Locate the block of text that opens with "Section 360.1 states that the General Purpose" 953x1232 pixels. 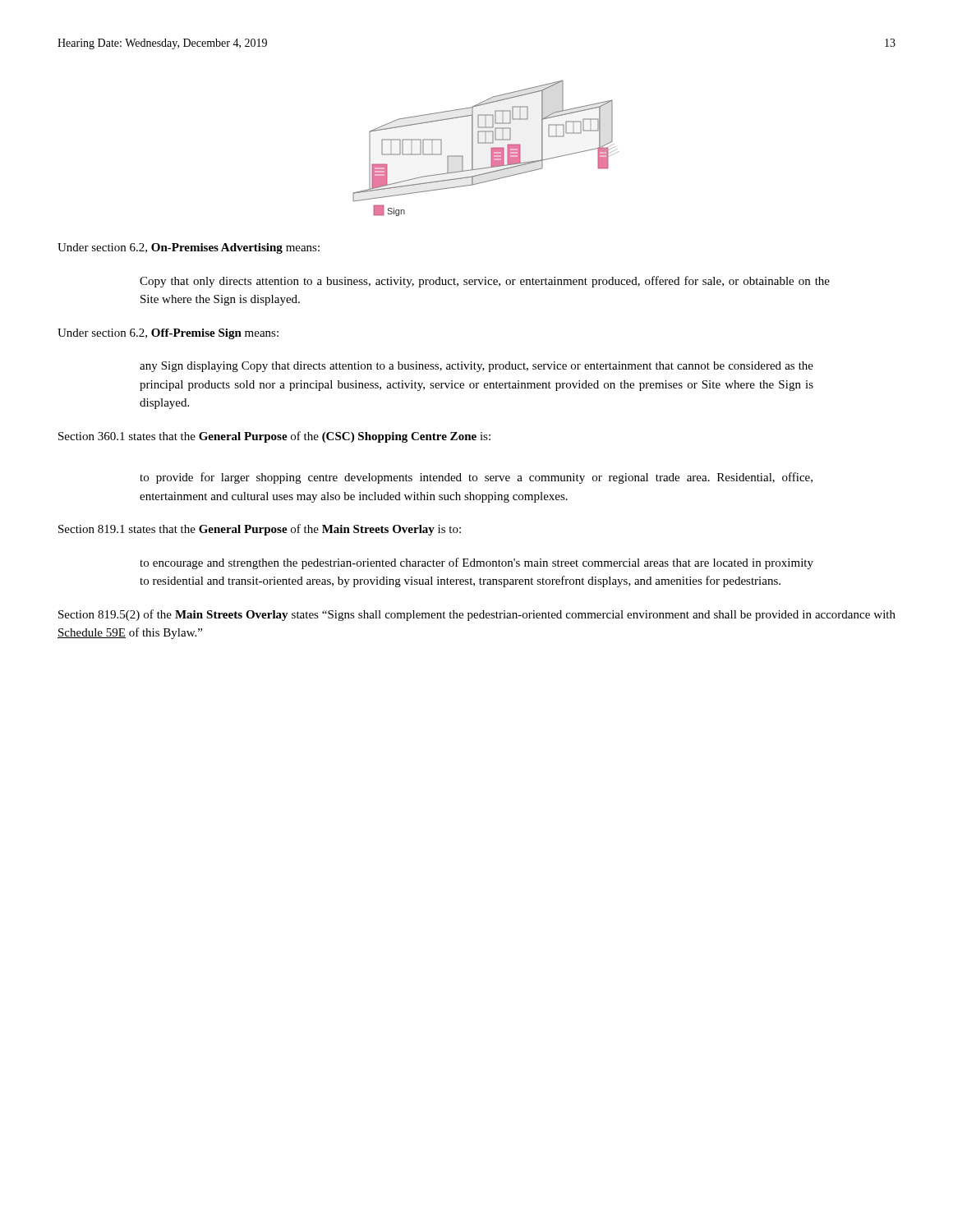click(274, 436)
